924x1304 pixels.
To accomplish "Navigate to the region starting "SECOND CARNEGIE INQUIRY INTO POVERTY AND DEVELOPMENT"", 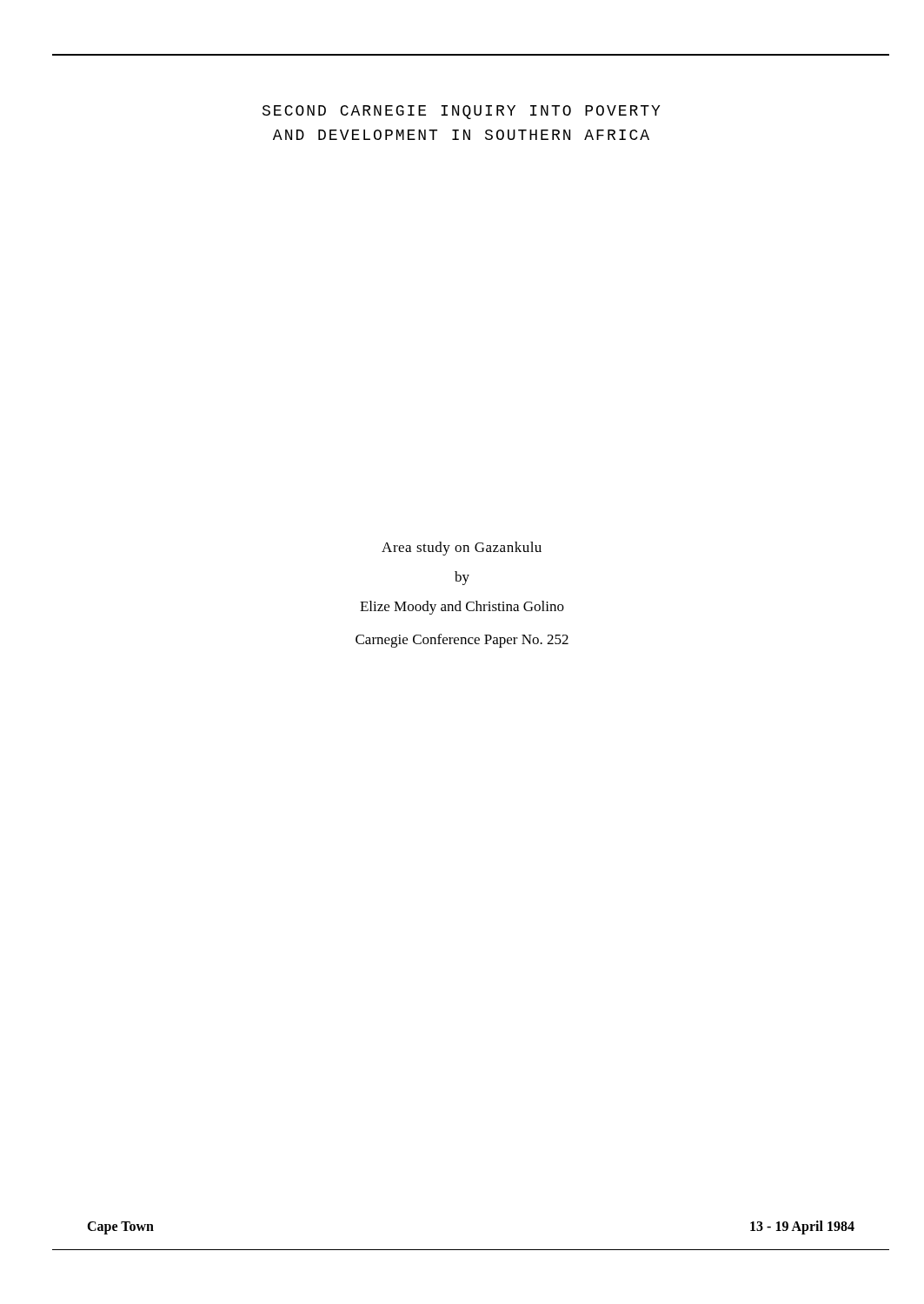I will 462,123.
